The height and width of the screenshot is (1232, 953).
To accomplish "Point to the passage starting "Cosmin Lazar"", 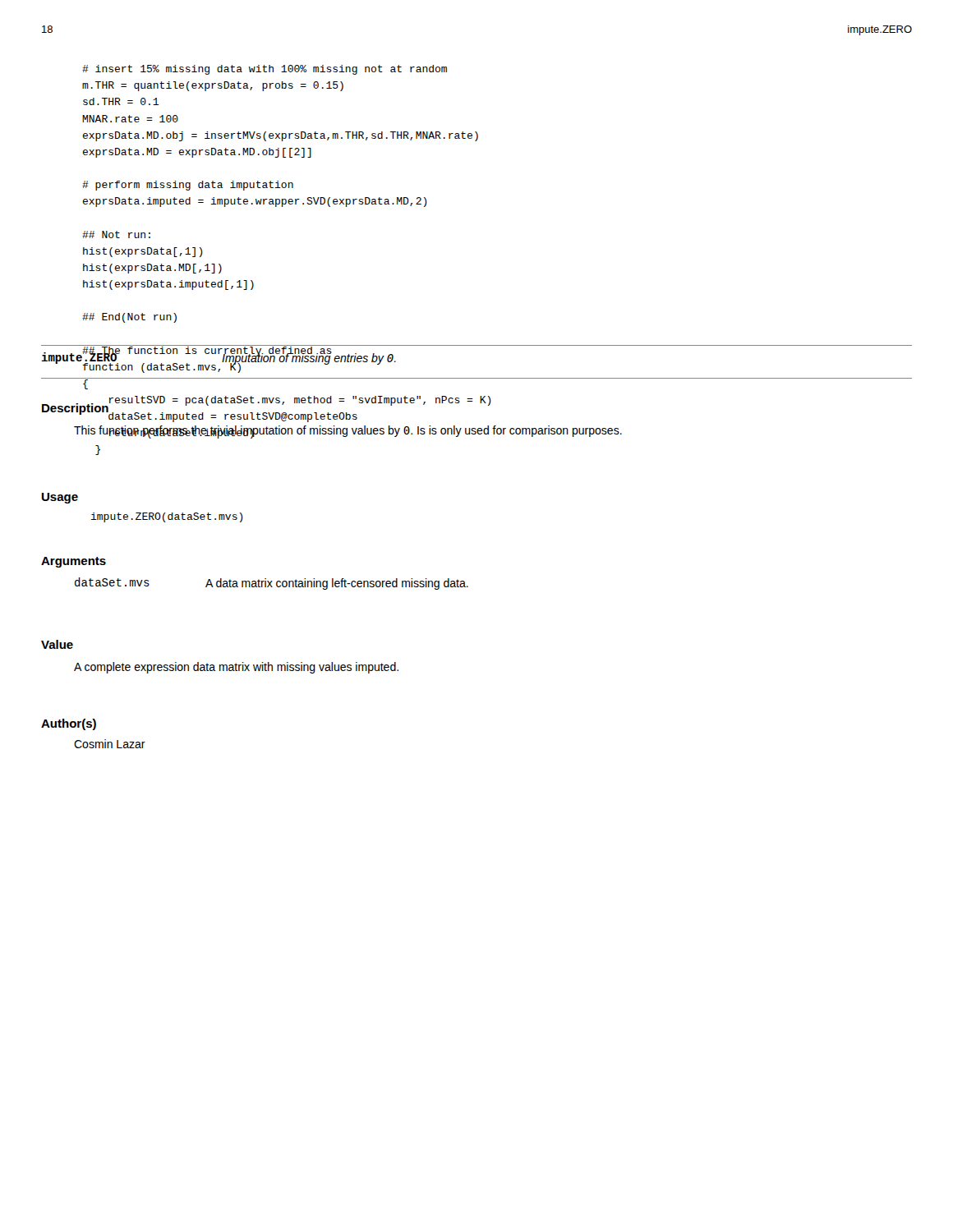I will (109, 744).
